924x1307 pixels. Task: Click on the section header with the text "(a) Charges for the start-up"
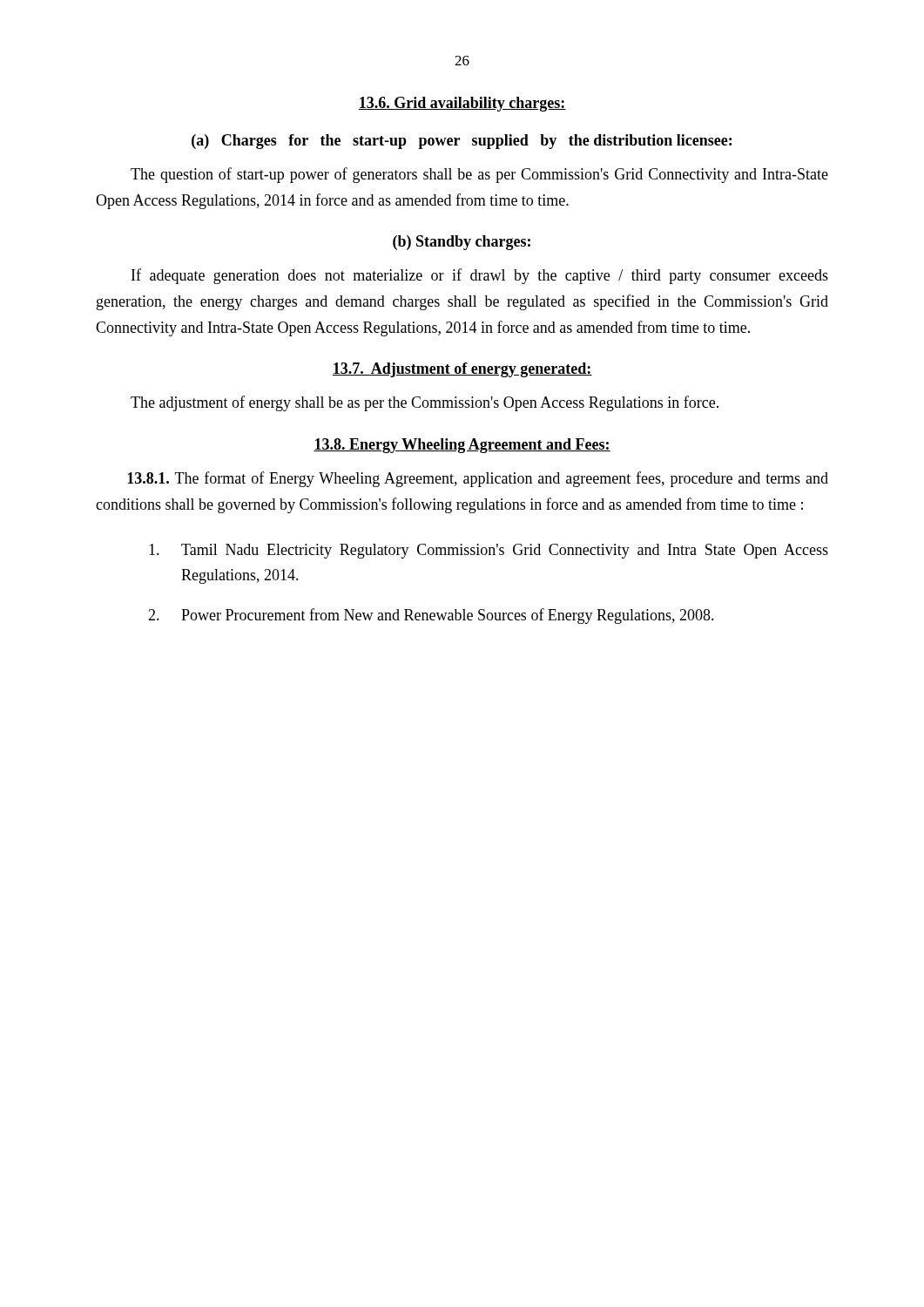pos(462,140)
